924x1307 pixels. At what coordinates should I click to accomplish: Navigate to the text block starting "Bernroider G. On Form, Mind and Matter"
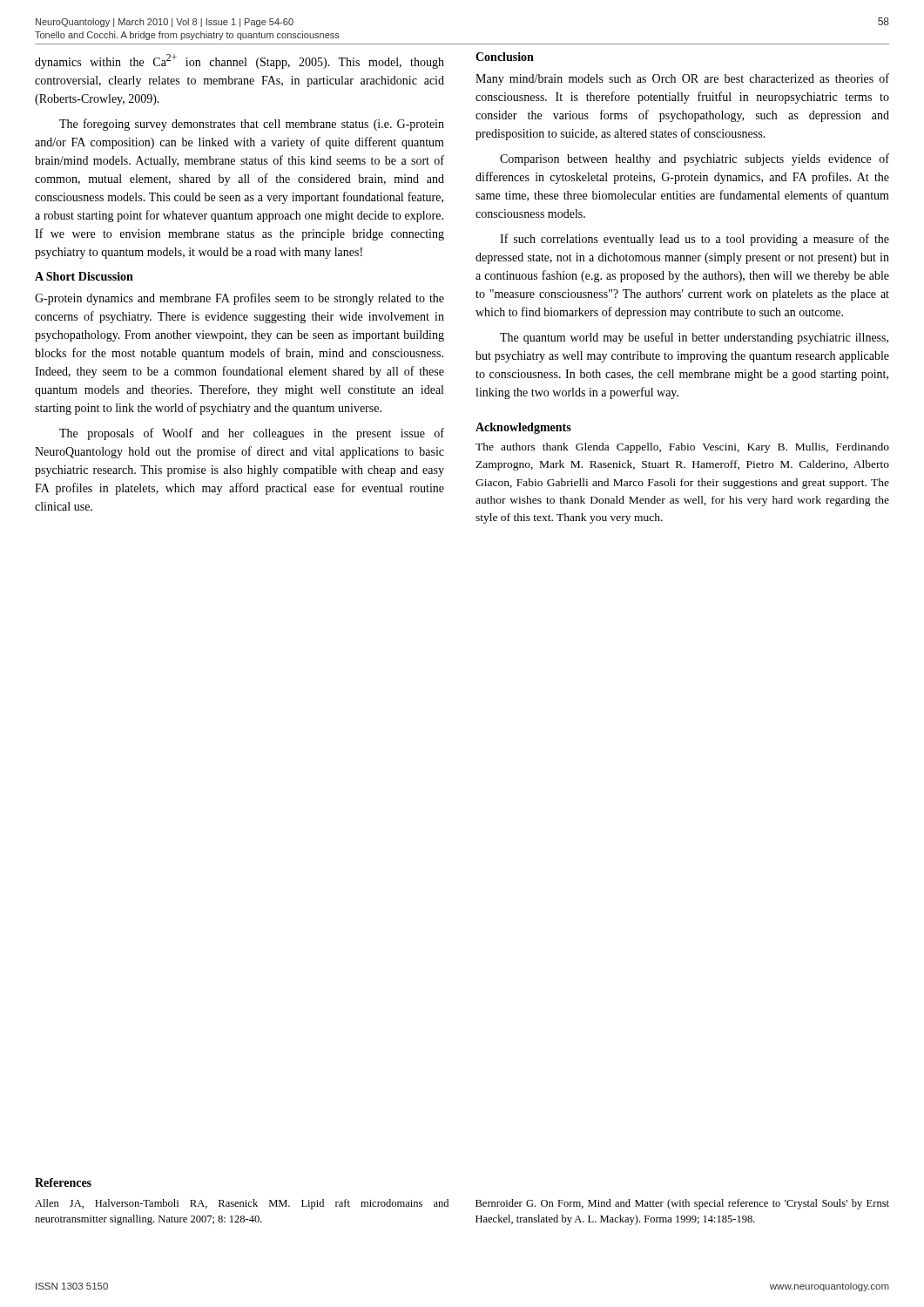pos(682,1211)
